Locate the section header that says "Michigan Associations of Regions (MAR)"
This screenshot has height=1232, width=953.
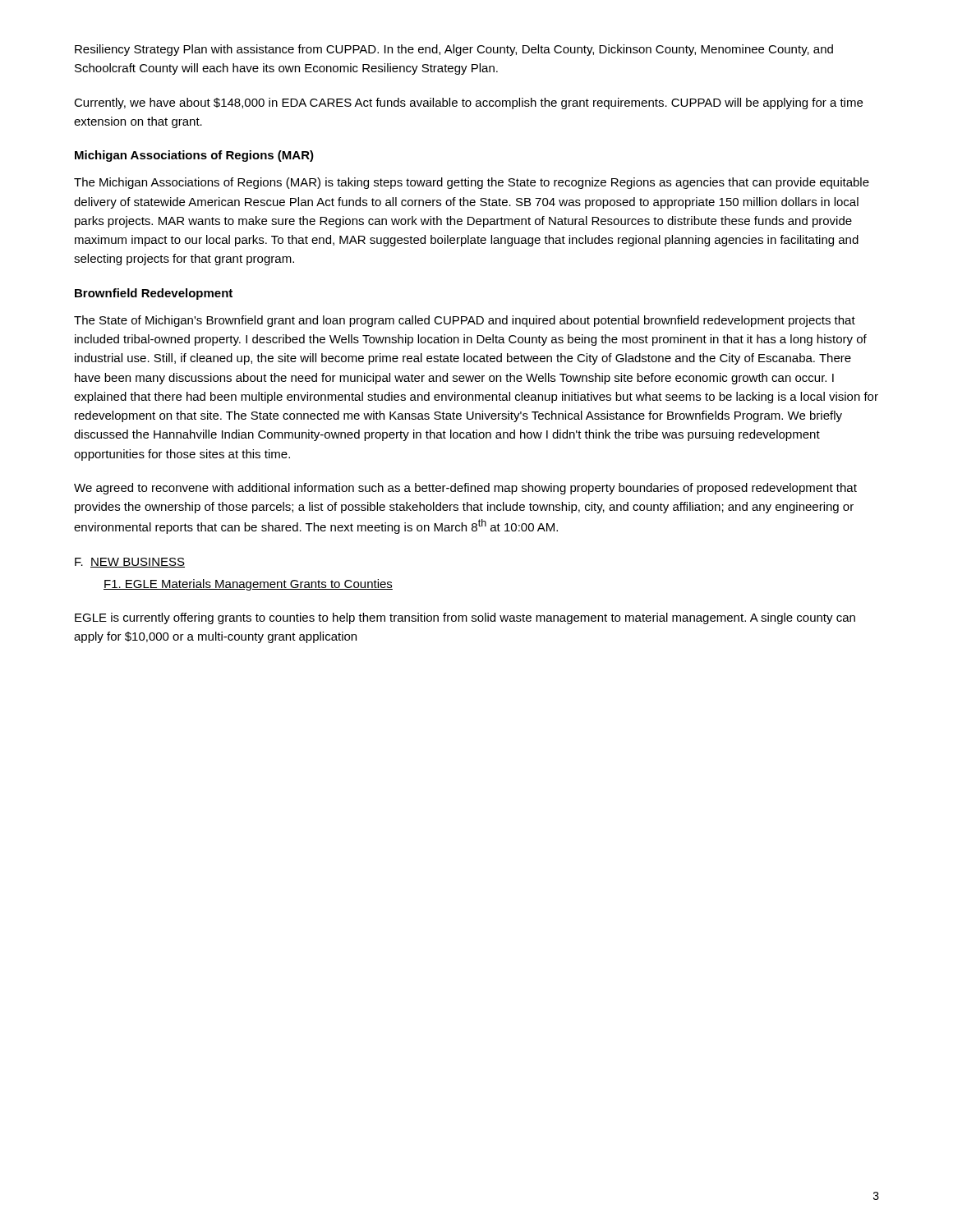click(x=194, y=155)
